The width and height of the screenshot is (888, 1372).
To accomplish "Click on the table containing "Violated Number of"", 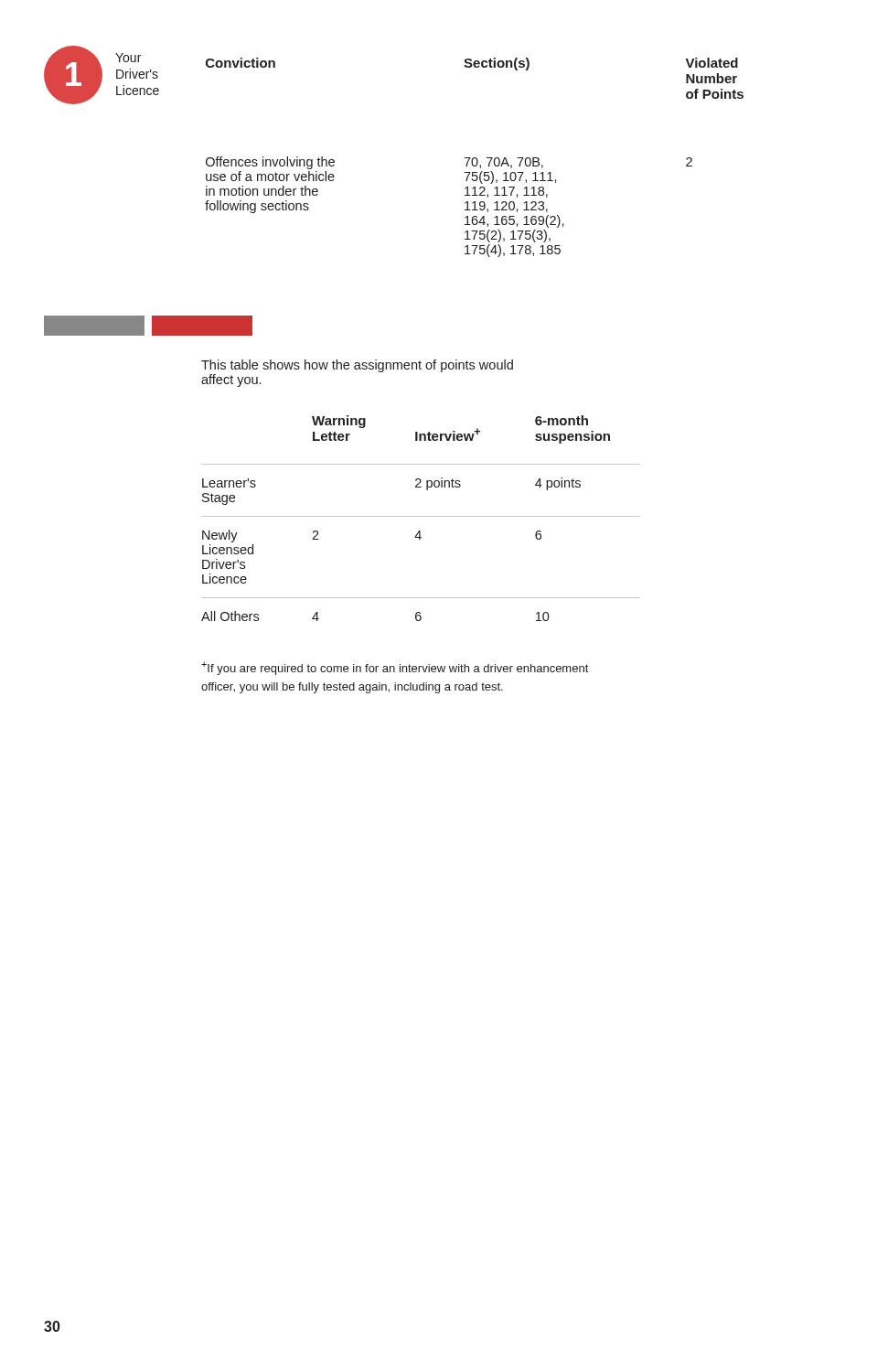I will point(519,163).
